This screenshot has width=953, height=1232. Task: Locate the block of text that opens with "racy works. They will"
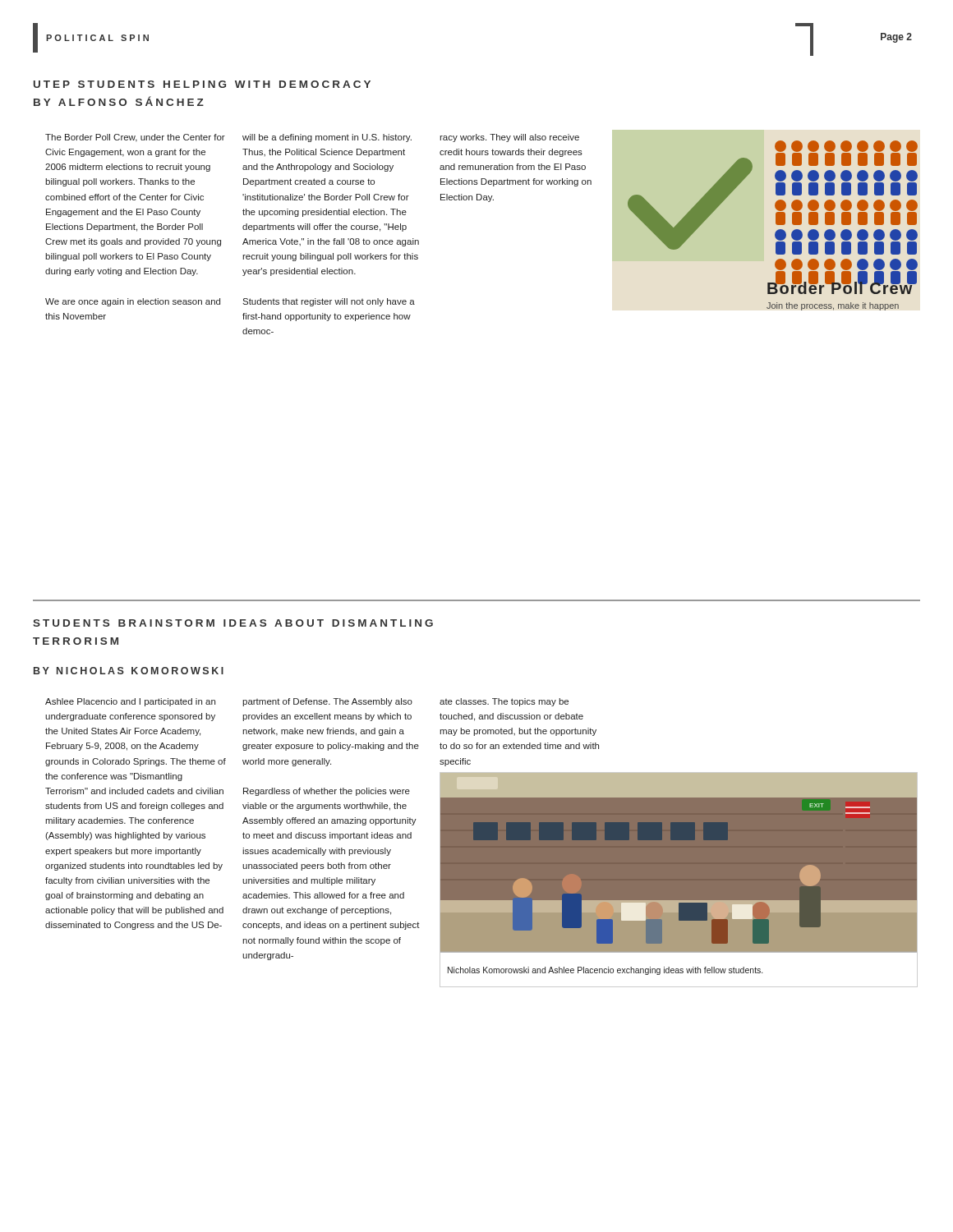coord(516,167)
